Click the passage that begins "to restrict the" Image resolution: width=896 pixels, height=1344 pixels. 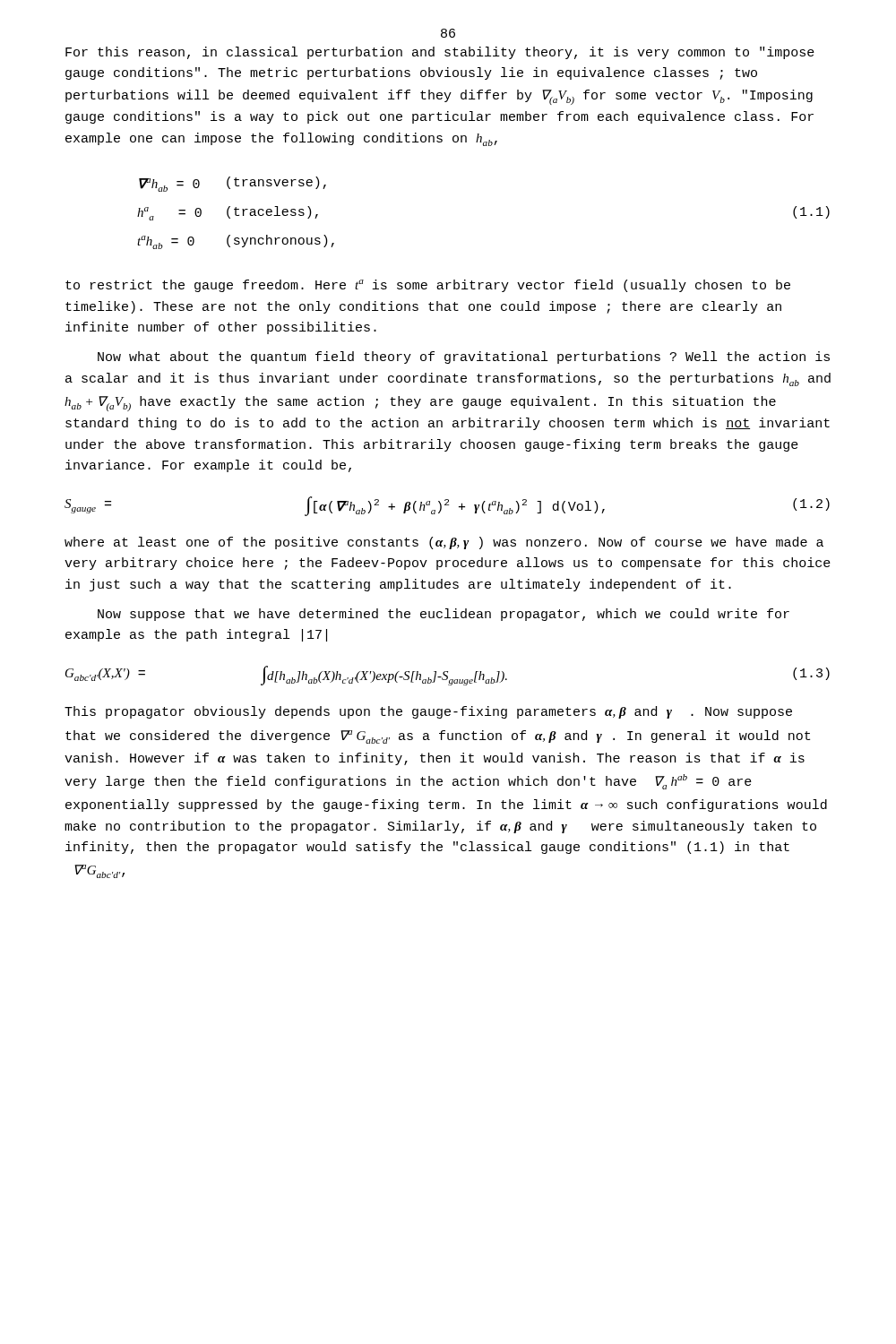448,306
